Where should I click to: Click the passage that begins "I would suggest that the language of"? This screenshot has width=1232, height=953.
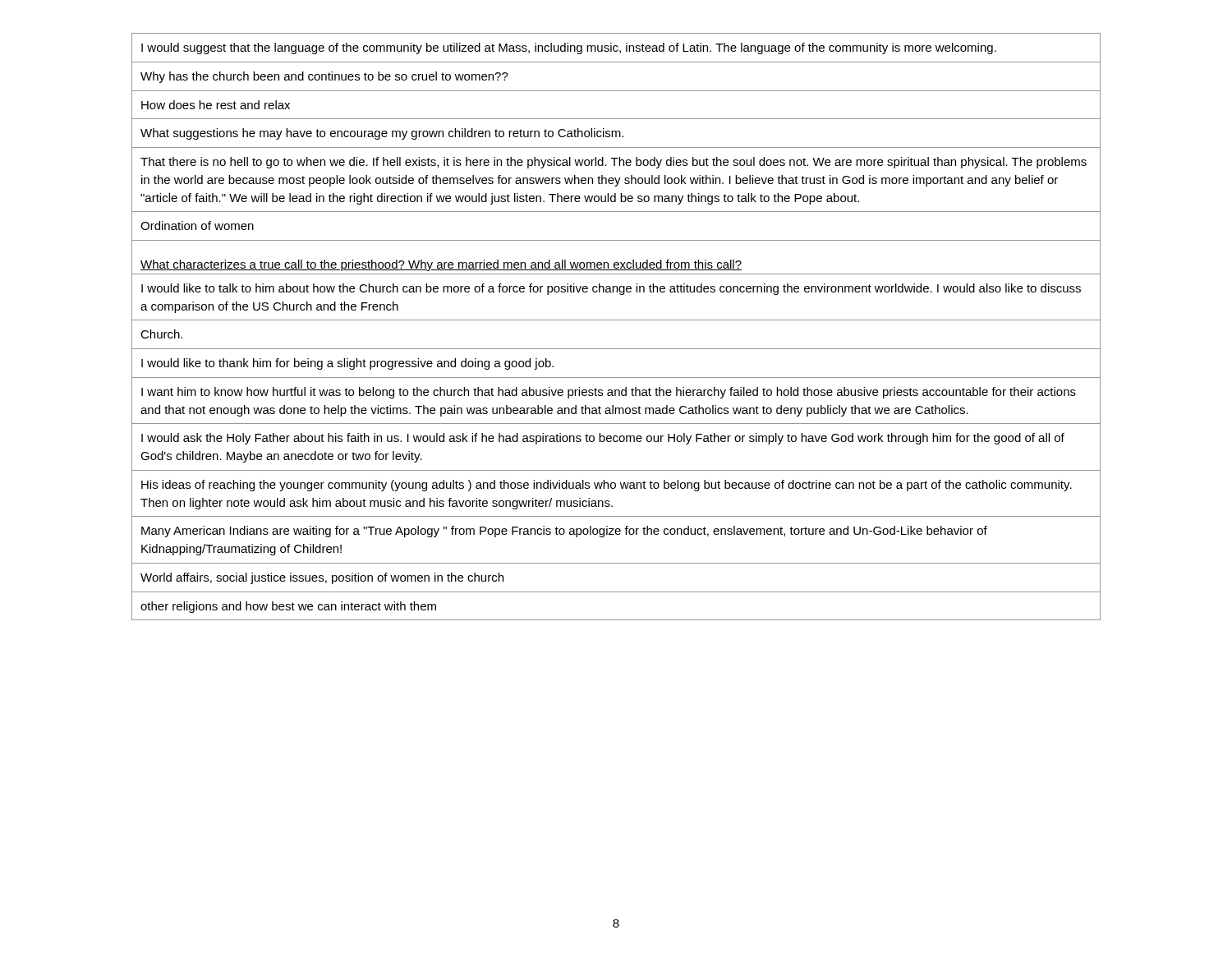click(569, 47)
